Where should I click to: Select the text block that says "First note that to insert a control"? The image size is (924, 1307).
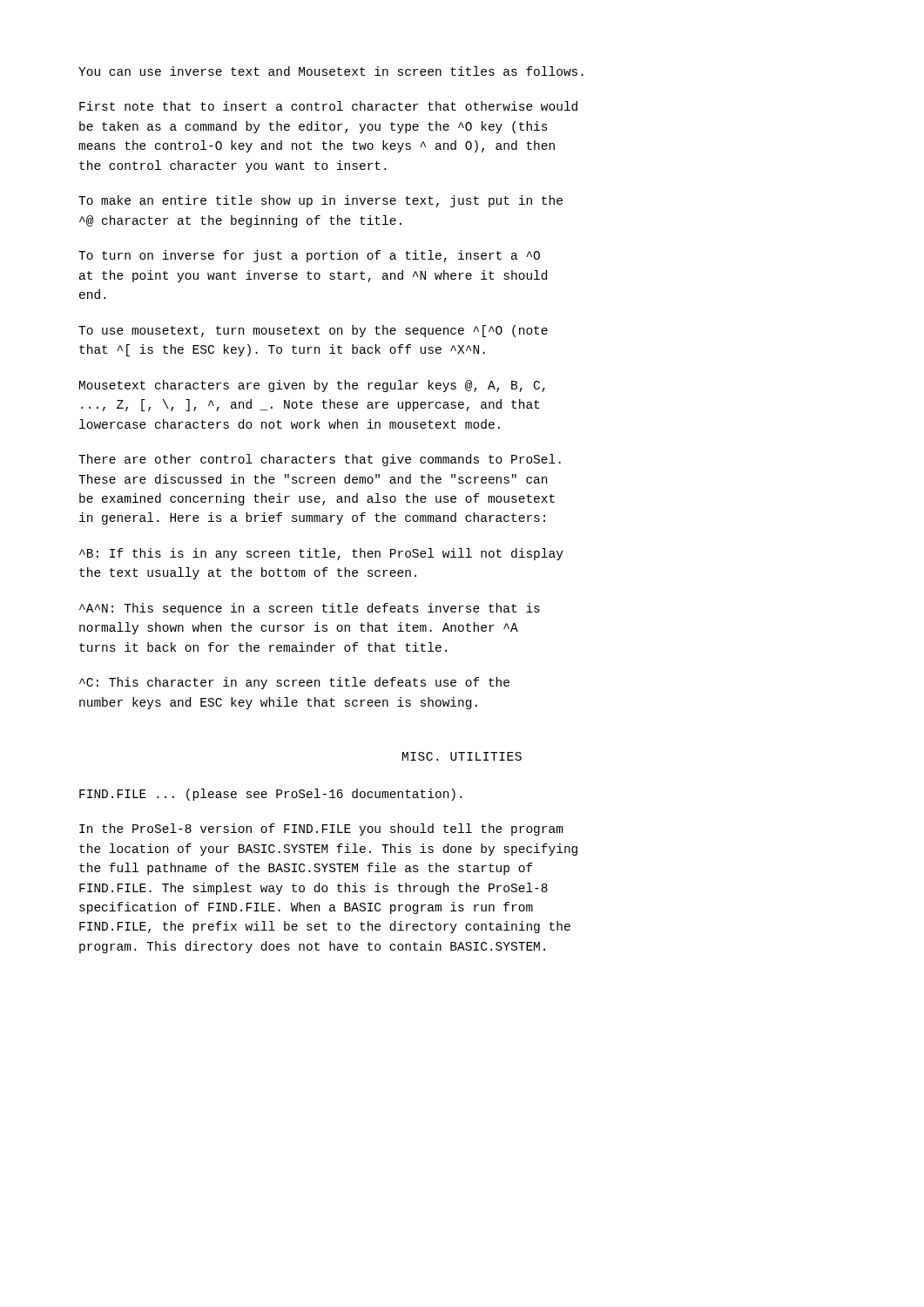[x=328, y=137]
